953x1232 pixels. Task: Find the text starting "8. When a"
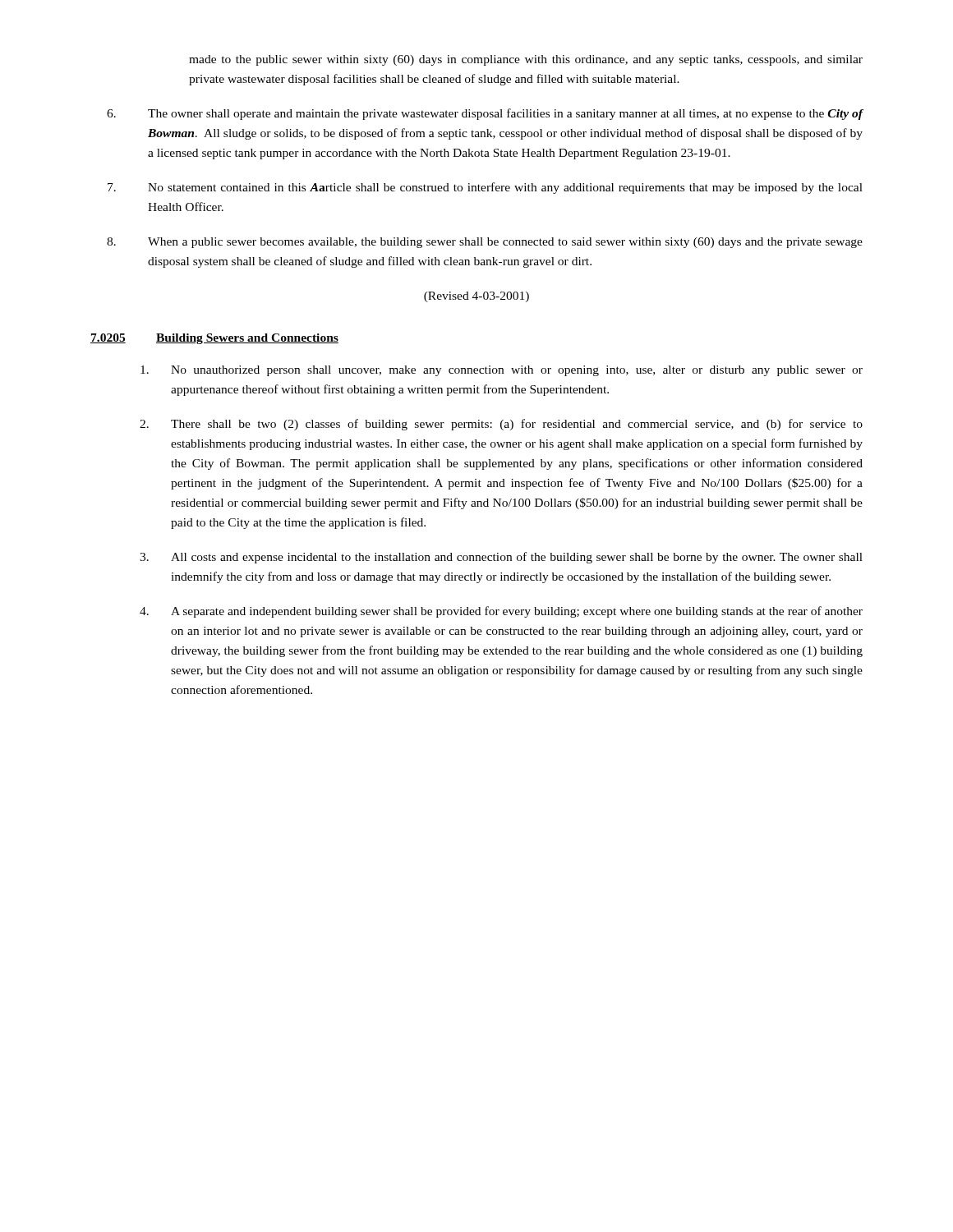pyautogui.click(x=476, y=251)
